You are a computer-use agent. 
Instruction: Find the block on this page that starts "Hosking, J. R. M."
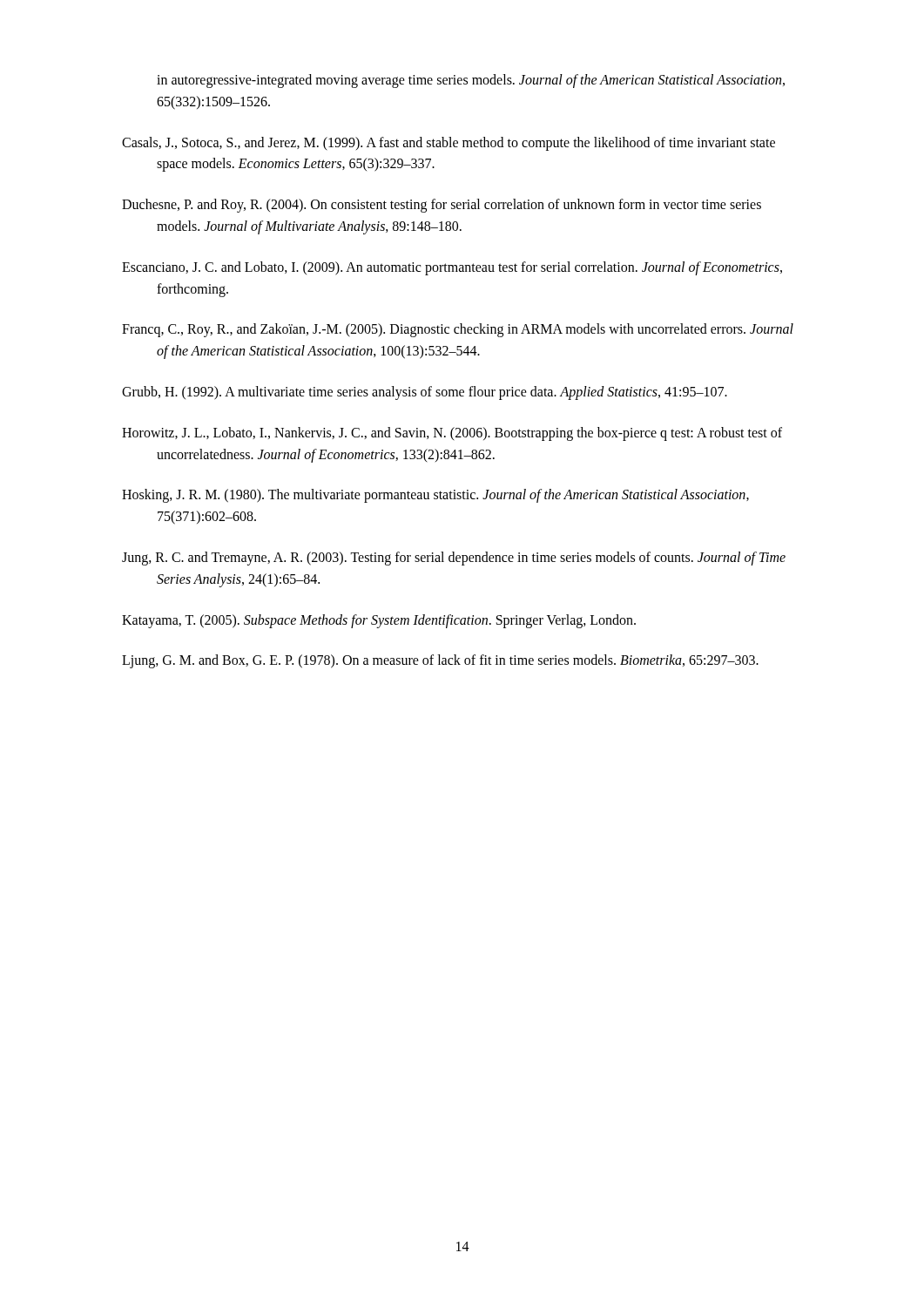[x=436, y=506]
